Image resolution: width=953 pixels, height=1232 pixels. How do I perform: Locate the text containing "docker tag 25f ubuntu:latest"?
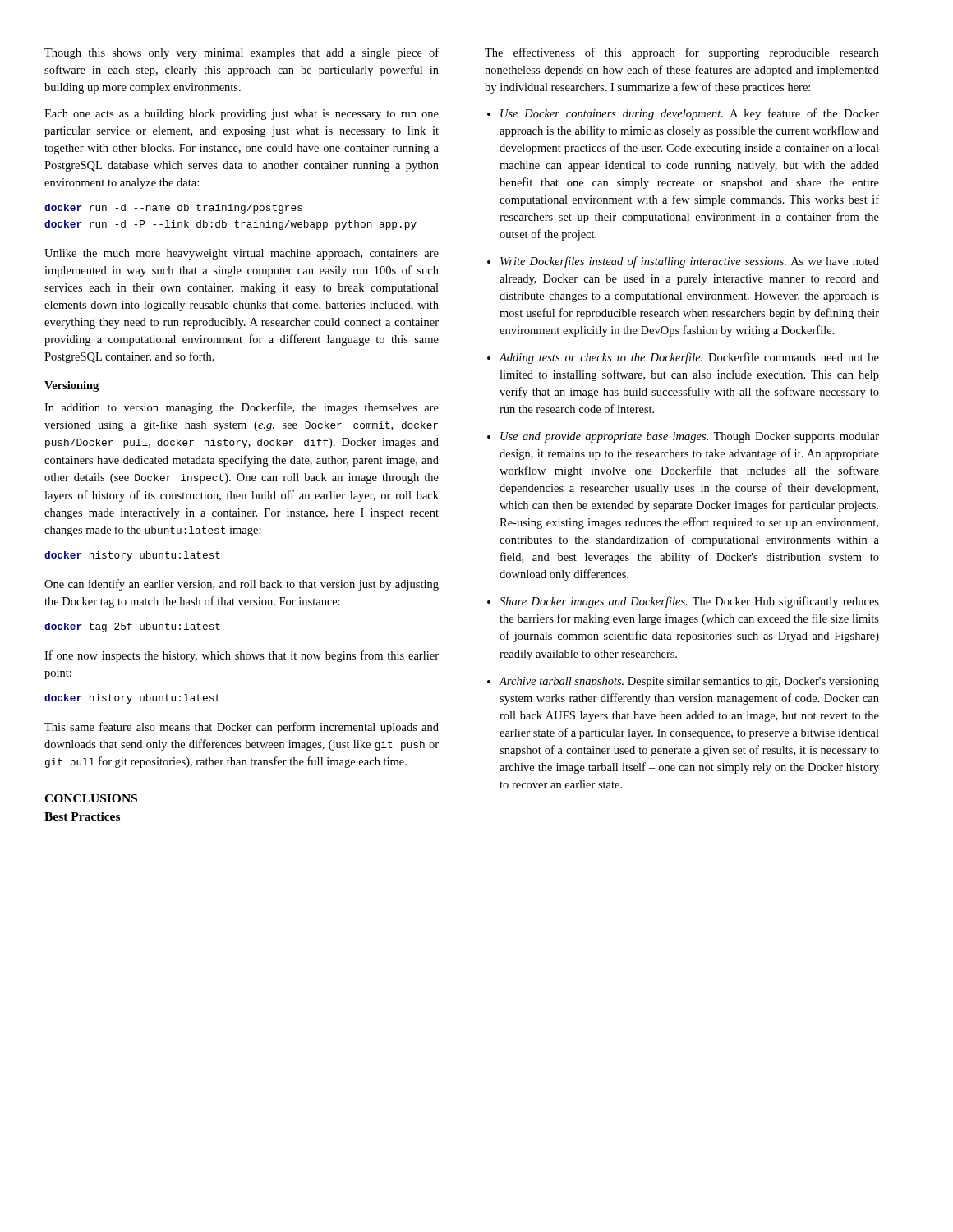coord(132,627)
